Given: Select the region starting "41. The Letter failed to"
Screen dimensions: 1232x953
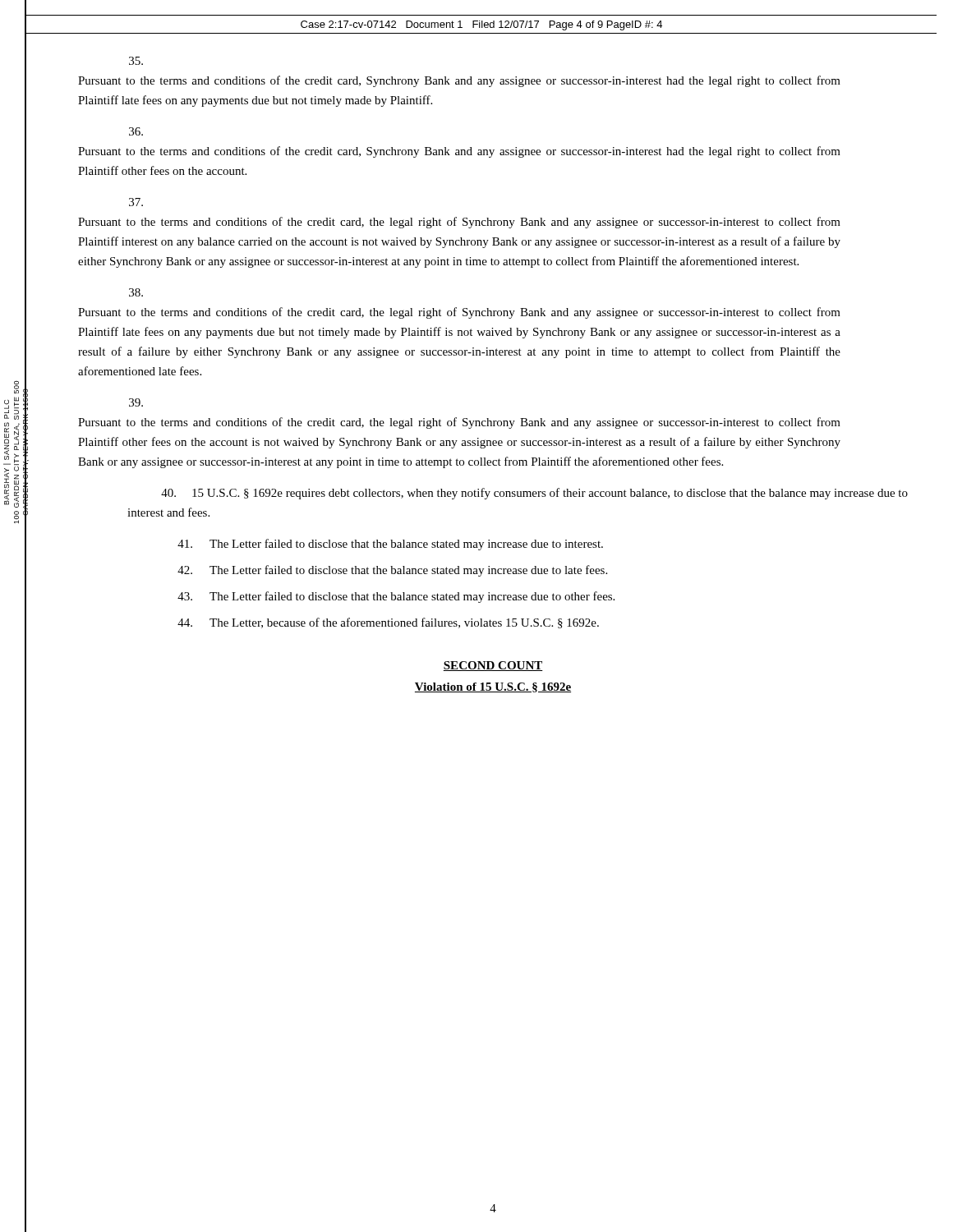Looking at the screenshot, I should point(518,544).
